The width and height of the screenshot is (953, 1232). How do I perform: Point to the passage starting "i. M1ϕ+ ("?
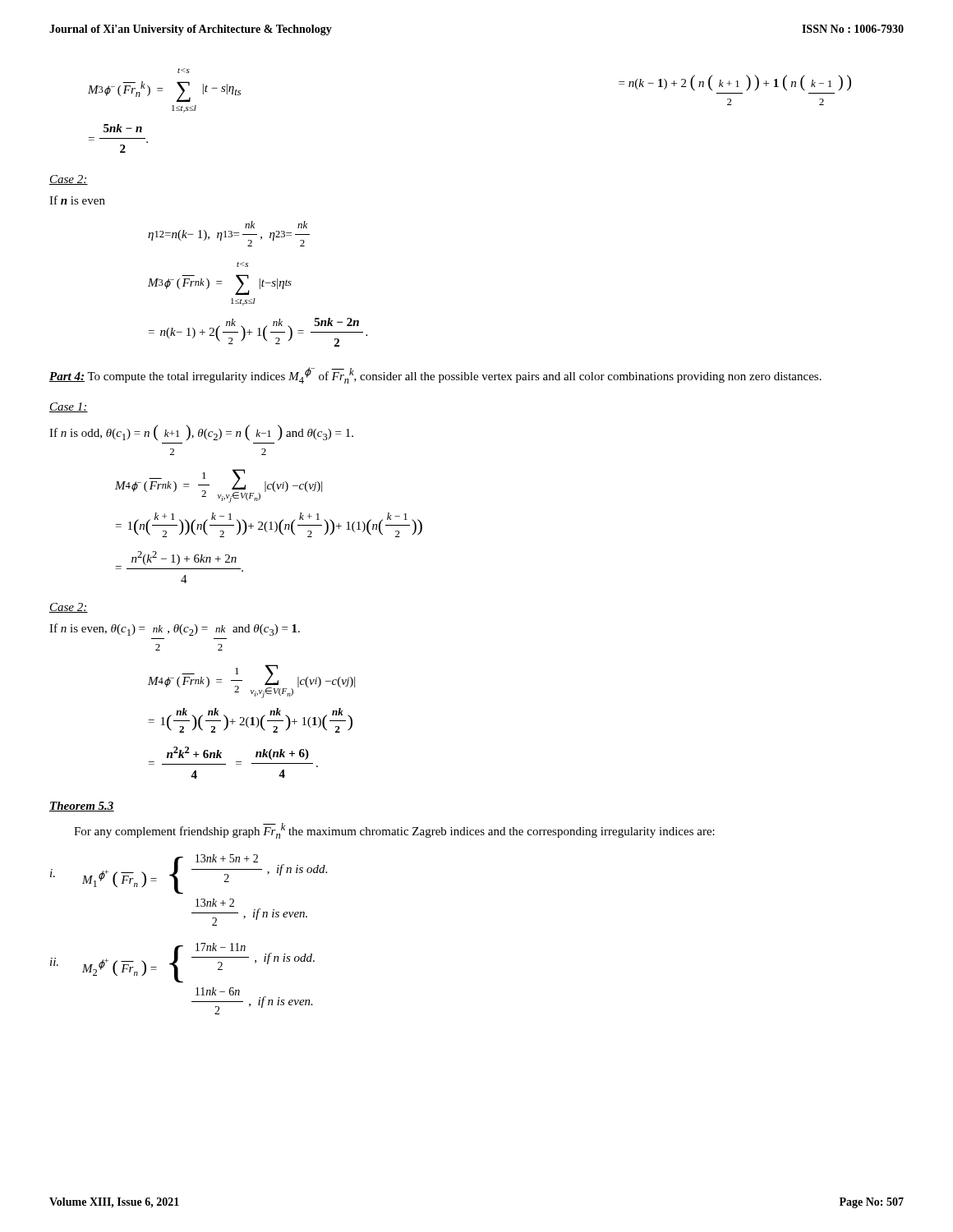pyautogui.click(x=189, y=891)
